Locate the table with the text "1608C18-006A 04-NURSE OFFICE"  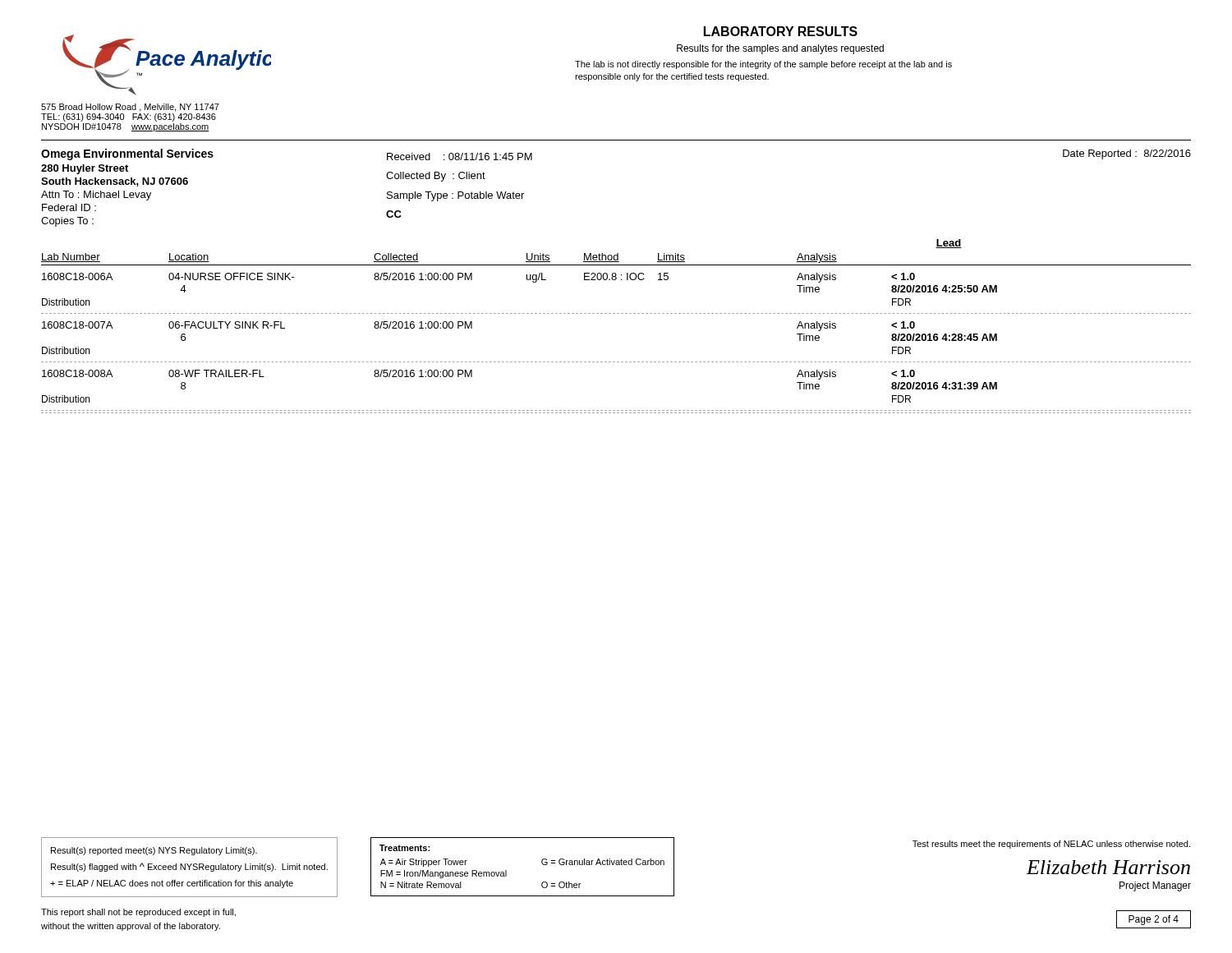pyautogui.click(x=616, y=339)
